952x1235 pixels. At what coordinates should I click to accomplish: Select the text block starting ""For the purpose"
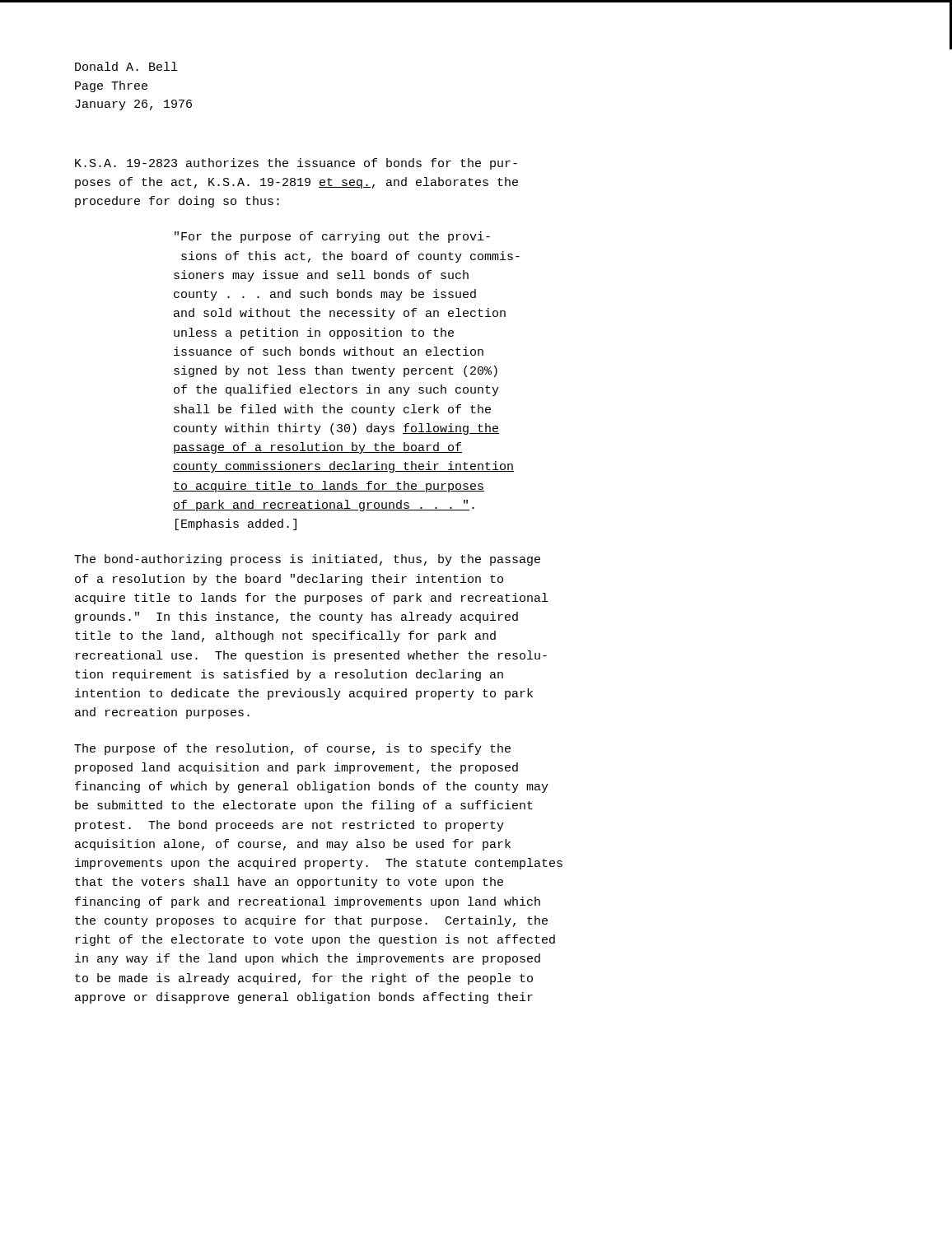coord(347,381)
